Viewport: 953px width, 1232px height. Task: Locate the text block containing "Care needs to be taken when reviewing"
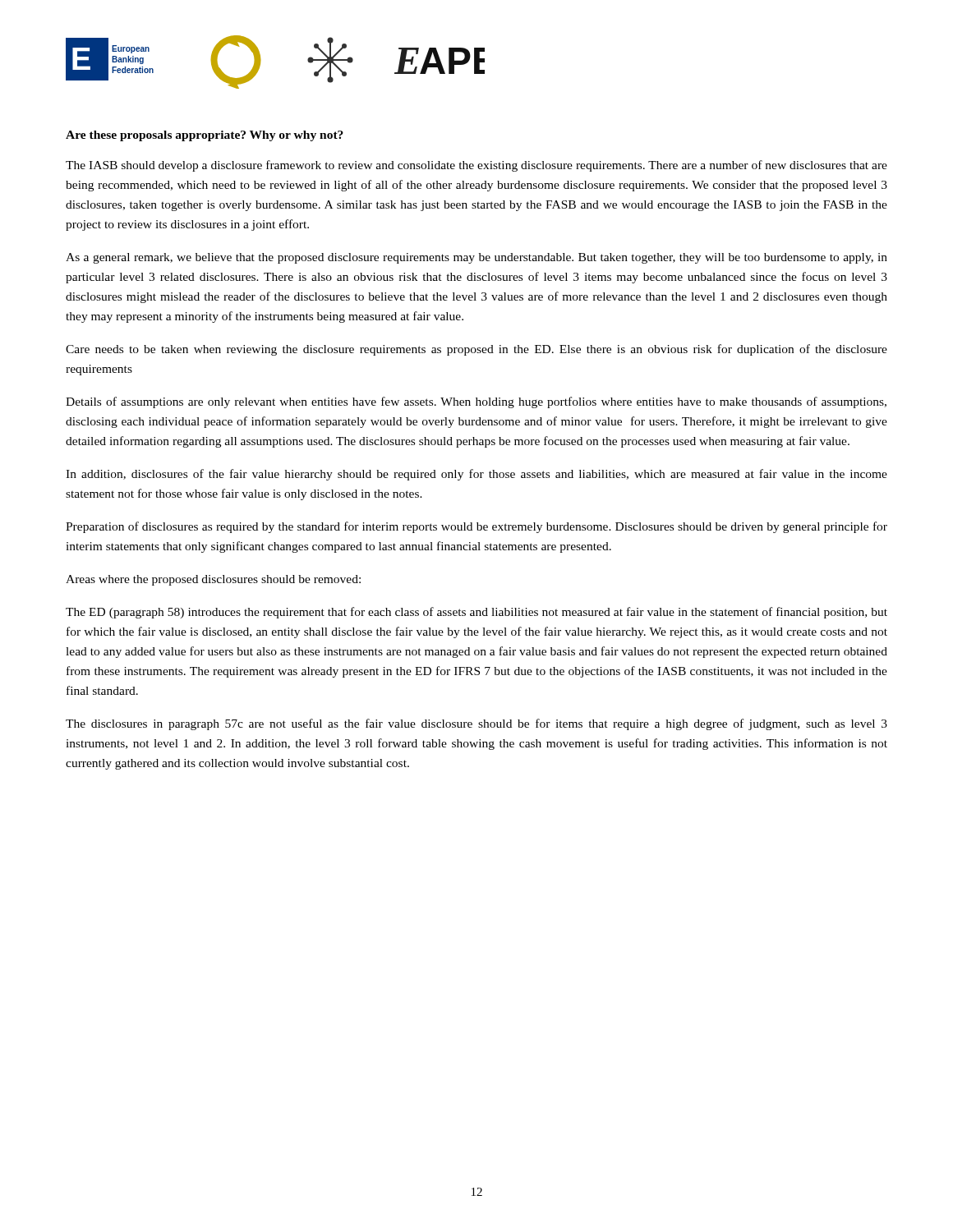(476, 359)
